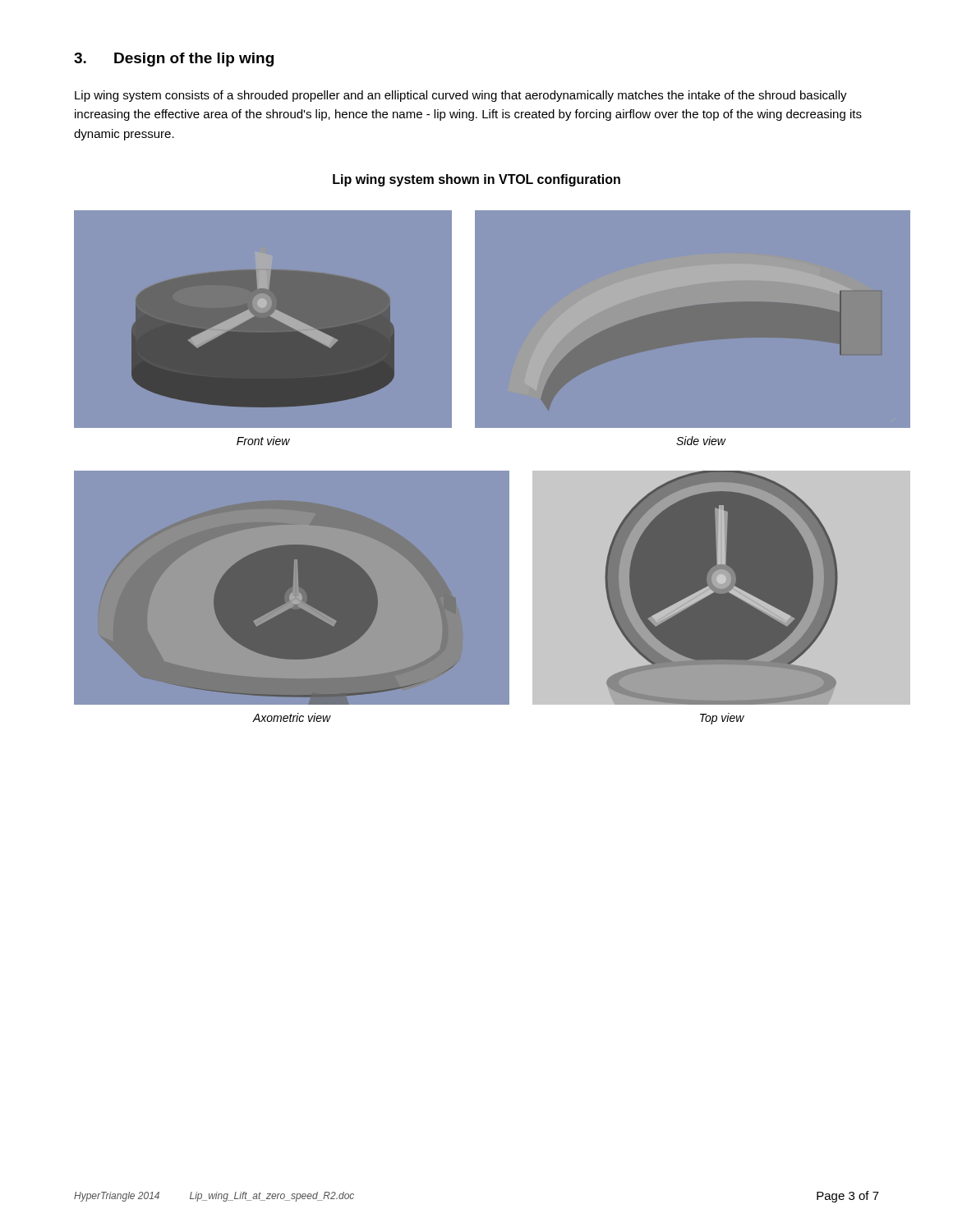Find the passage starting "3. Design of"
Viewport: 953px width, 1232px height.
174,58
